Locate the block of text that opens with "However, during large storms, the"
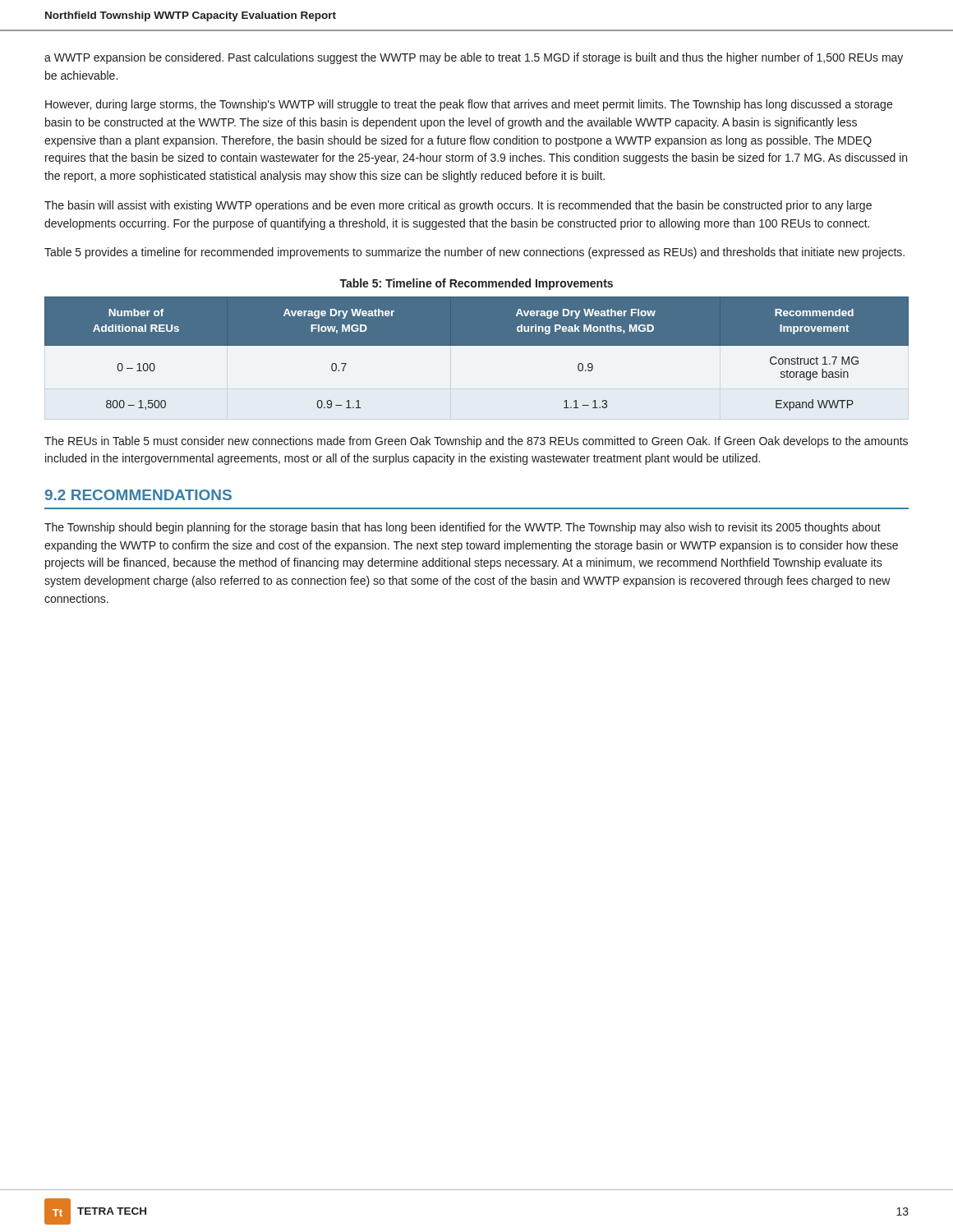Viewport: 953px width, 1232px height. tap(476, 140)
